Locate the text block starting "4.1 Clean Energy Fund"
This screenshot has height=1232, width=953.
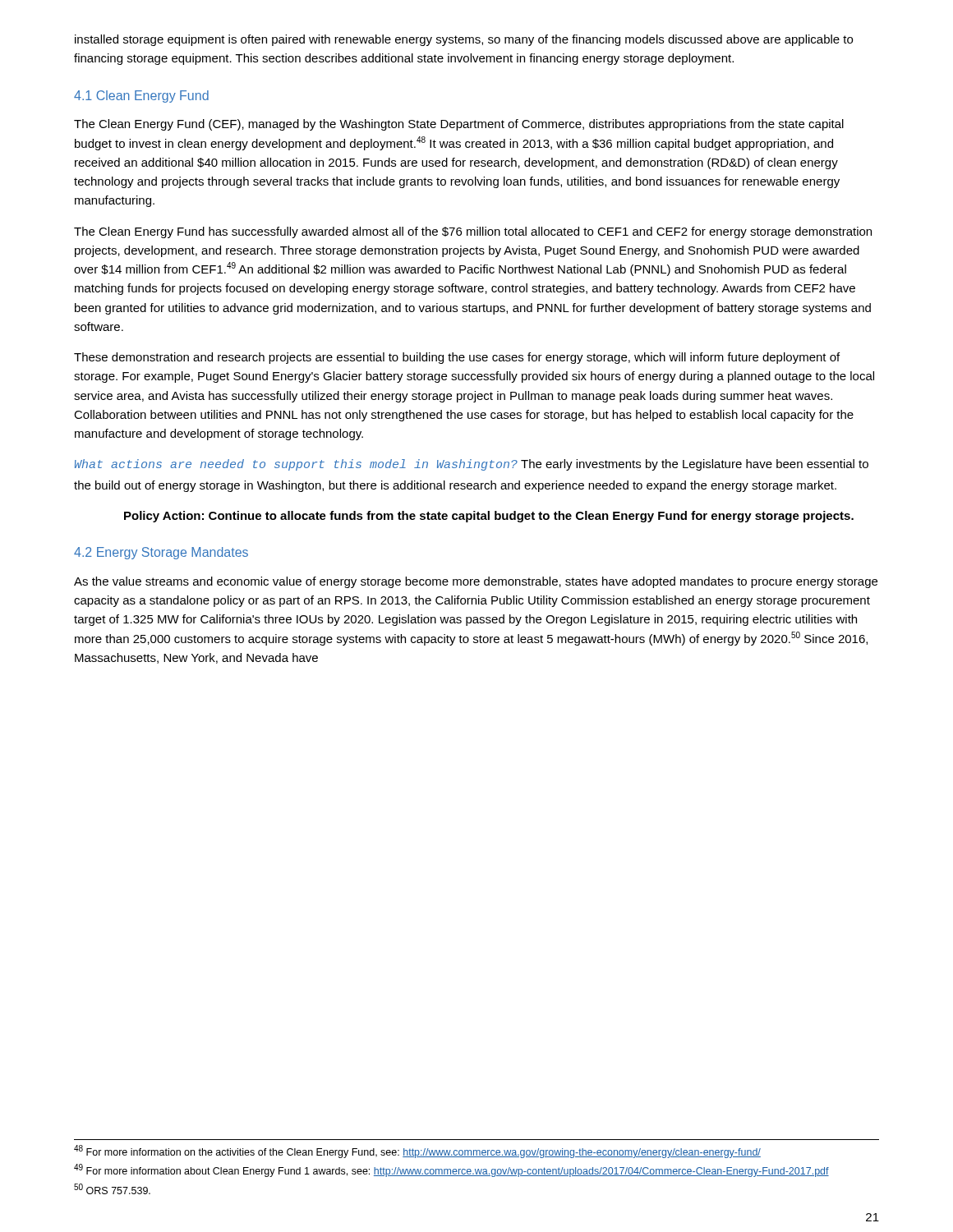pyautogui.click(x=141, y=97)
